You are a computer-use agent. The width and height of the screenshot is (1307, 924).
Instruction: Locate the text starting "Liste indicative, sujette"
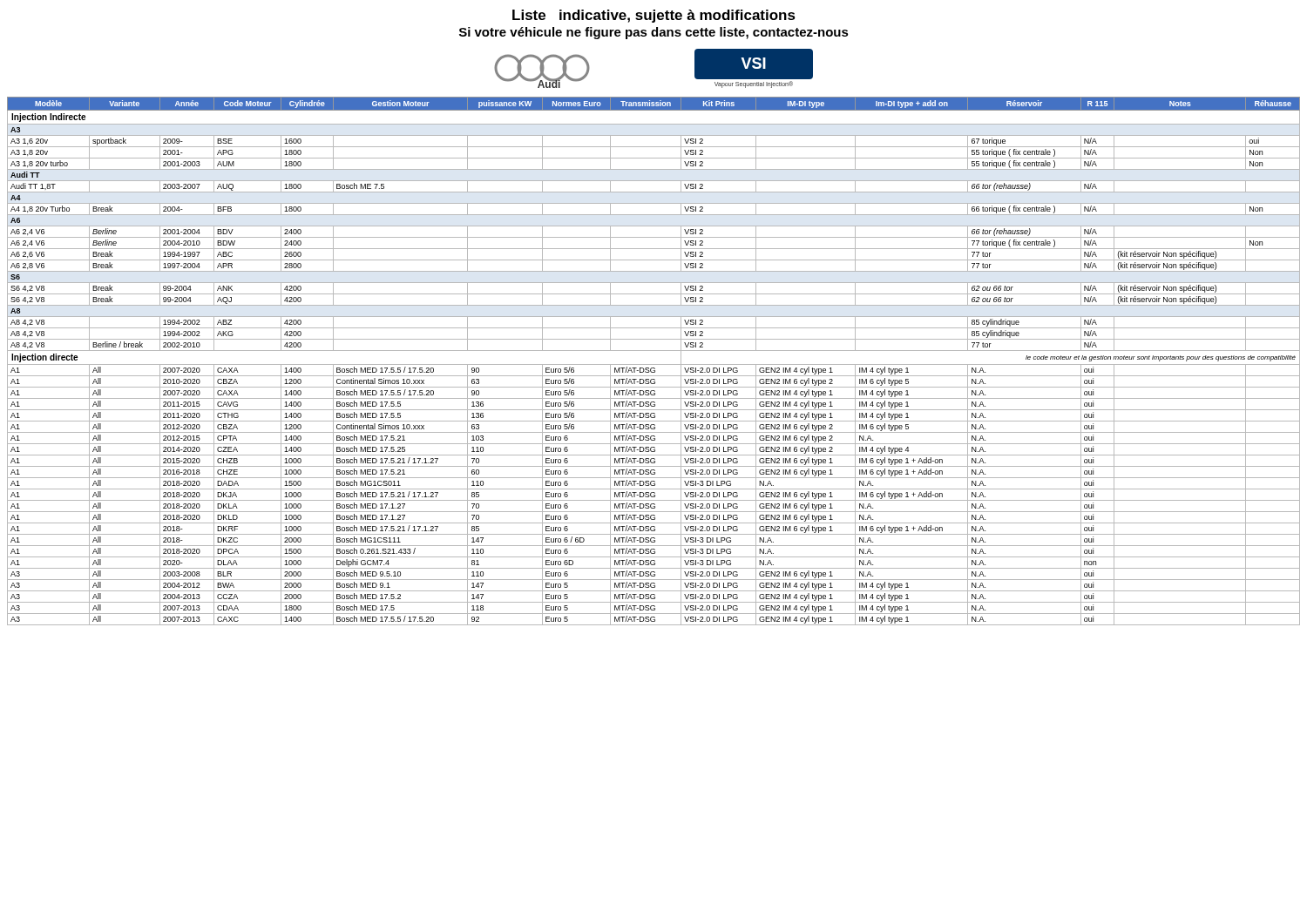pyautogui.click(x=654, y=23)
